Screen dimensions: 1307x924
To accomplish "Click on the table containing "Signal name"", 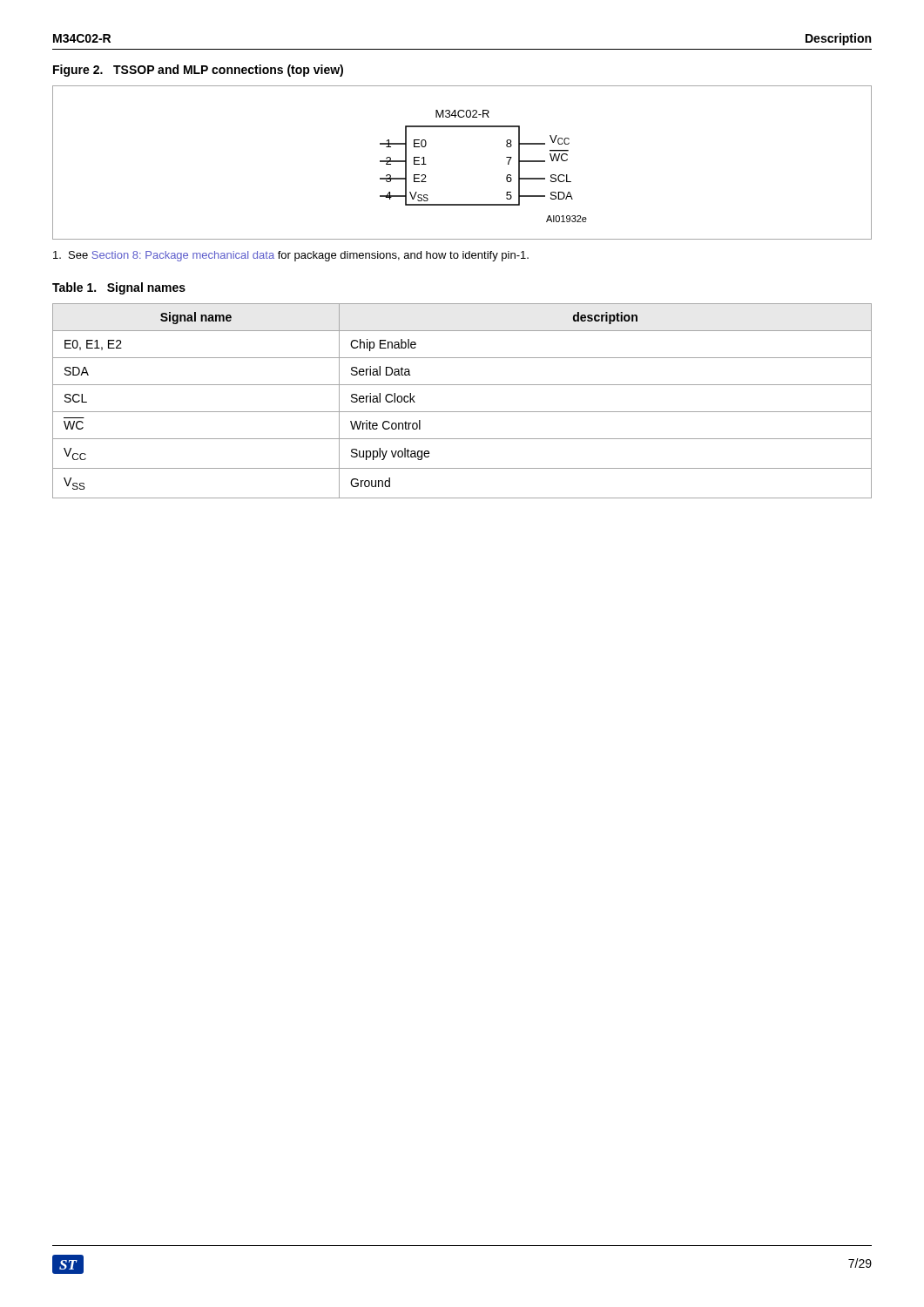I will [462, 401].
